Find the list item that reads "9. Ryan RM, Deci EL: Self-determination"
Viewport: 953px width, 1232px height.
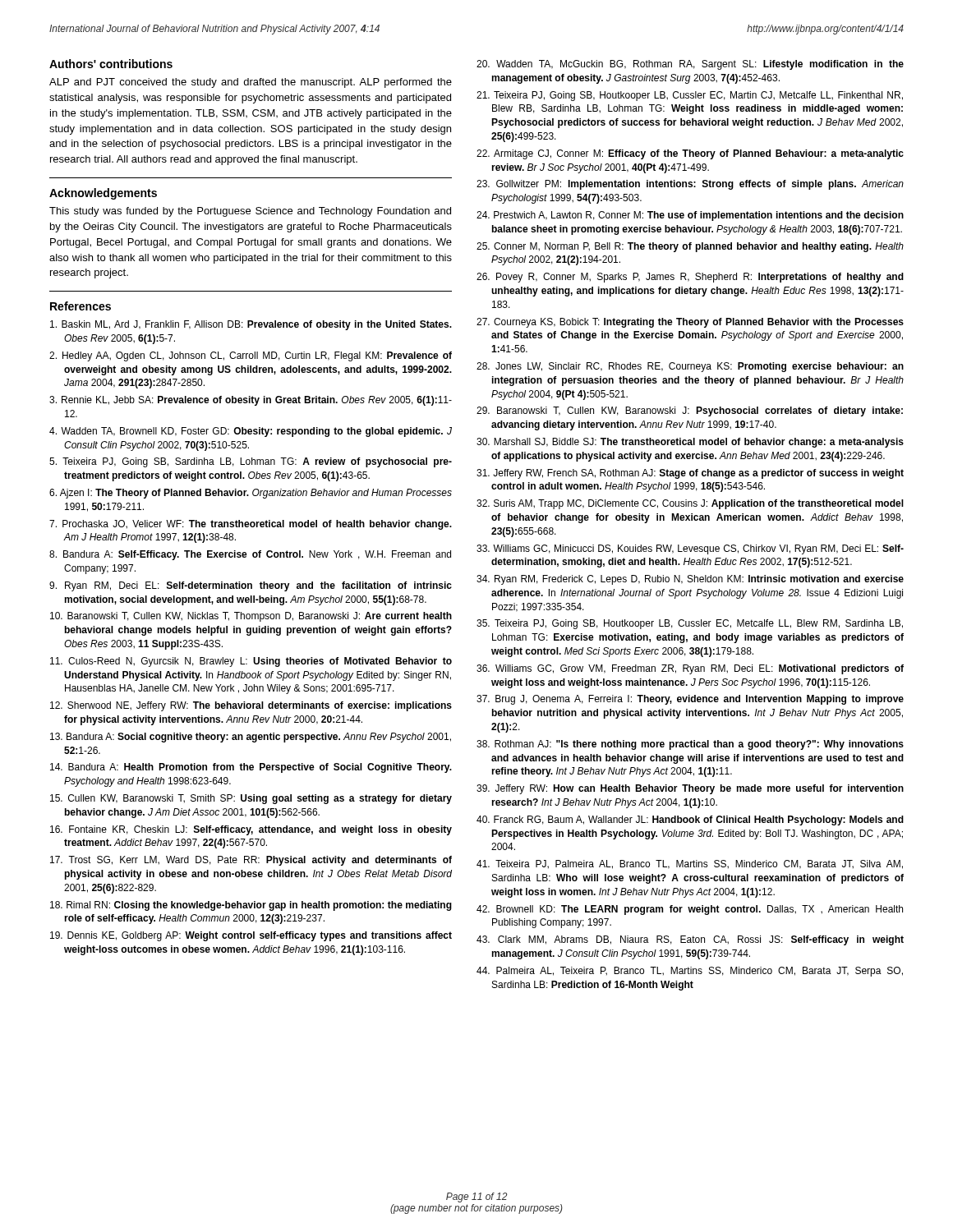(251, 592)
